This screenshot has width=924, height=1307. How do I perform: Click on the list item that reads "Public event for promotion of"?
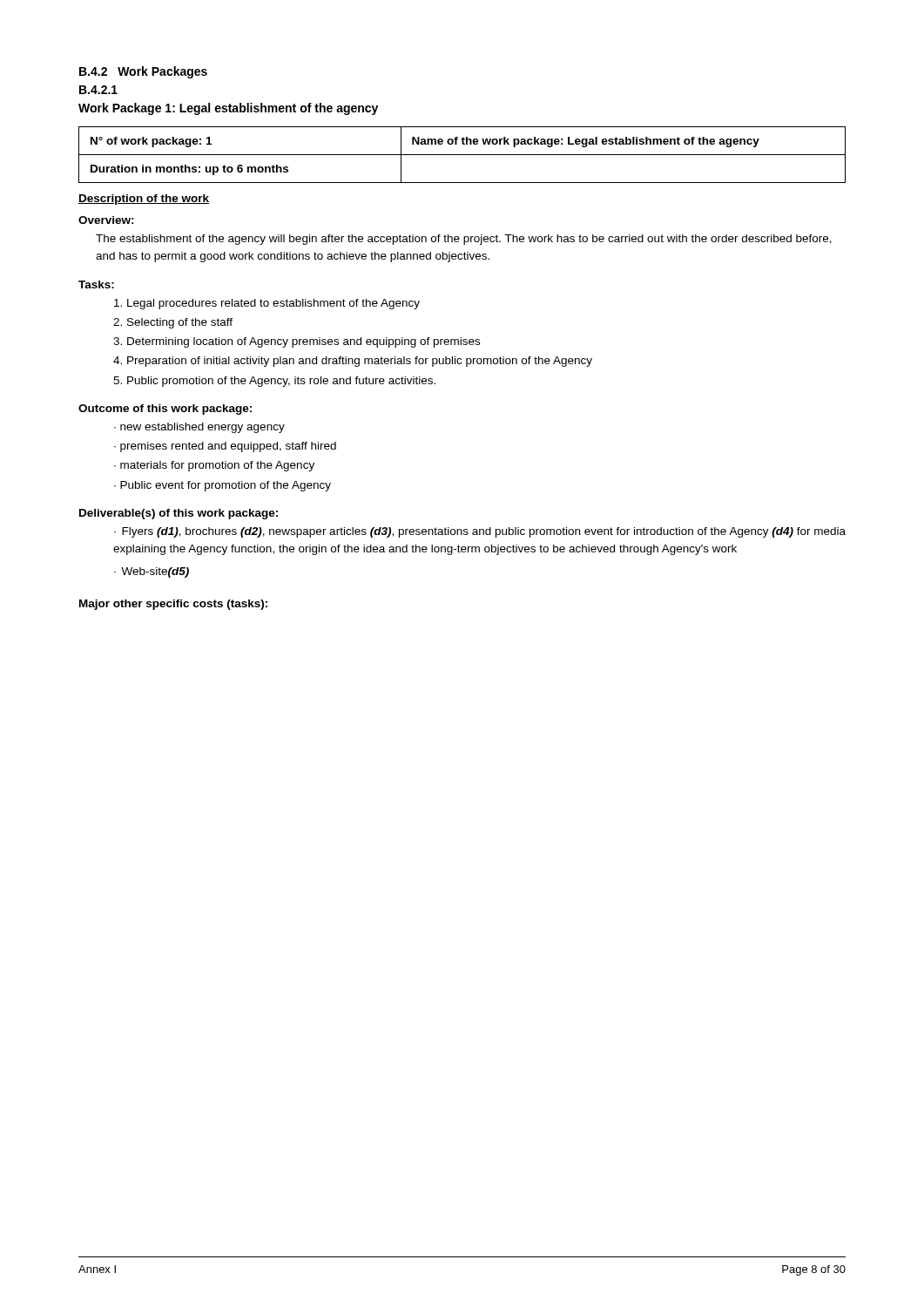(225, 485)
